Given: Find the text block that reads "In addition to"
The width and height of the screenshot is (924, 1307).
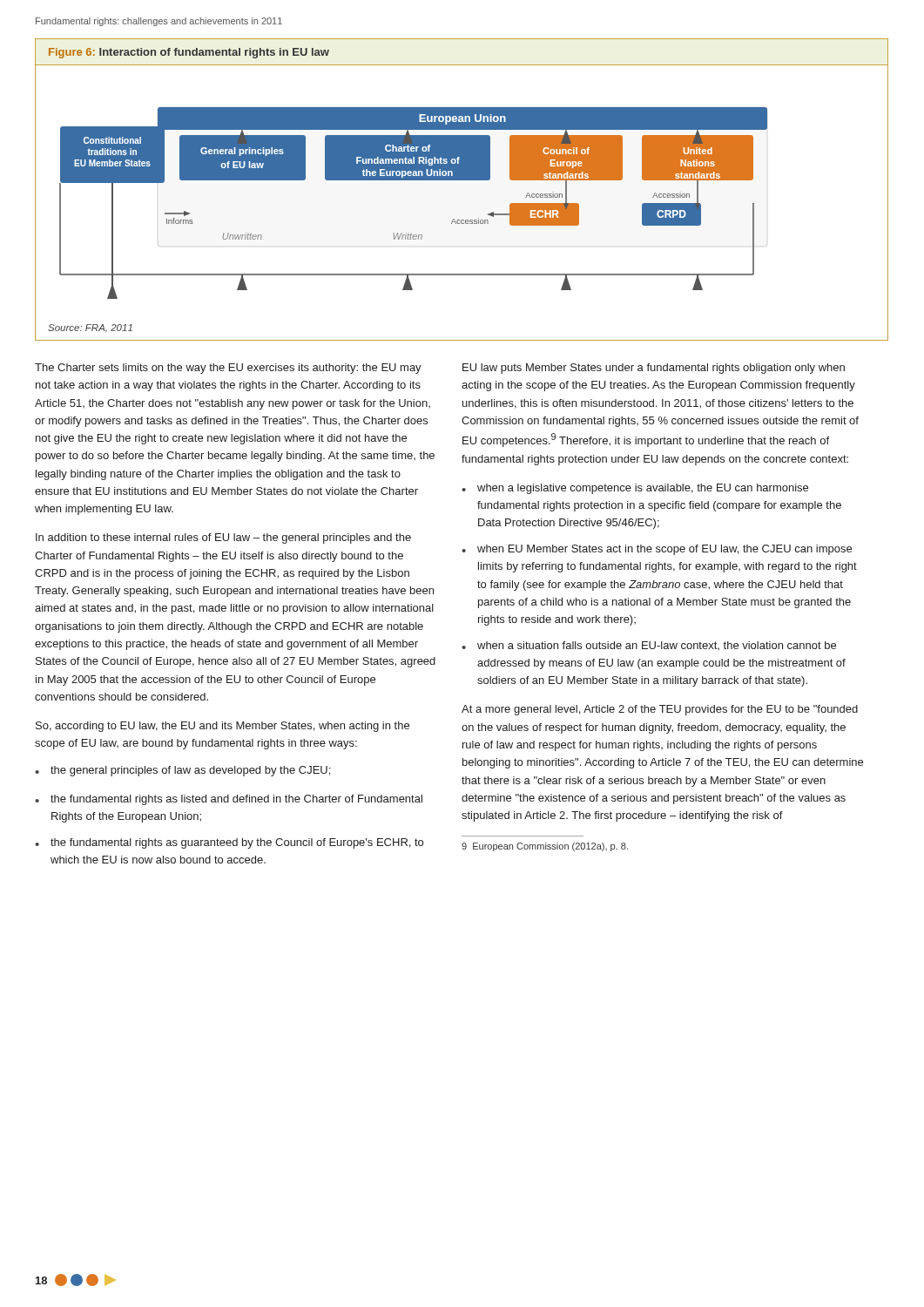Looking at the screenshot, I should click(235, 617).
